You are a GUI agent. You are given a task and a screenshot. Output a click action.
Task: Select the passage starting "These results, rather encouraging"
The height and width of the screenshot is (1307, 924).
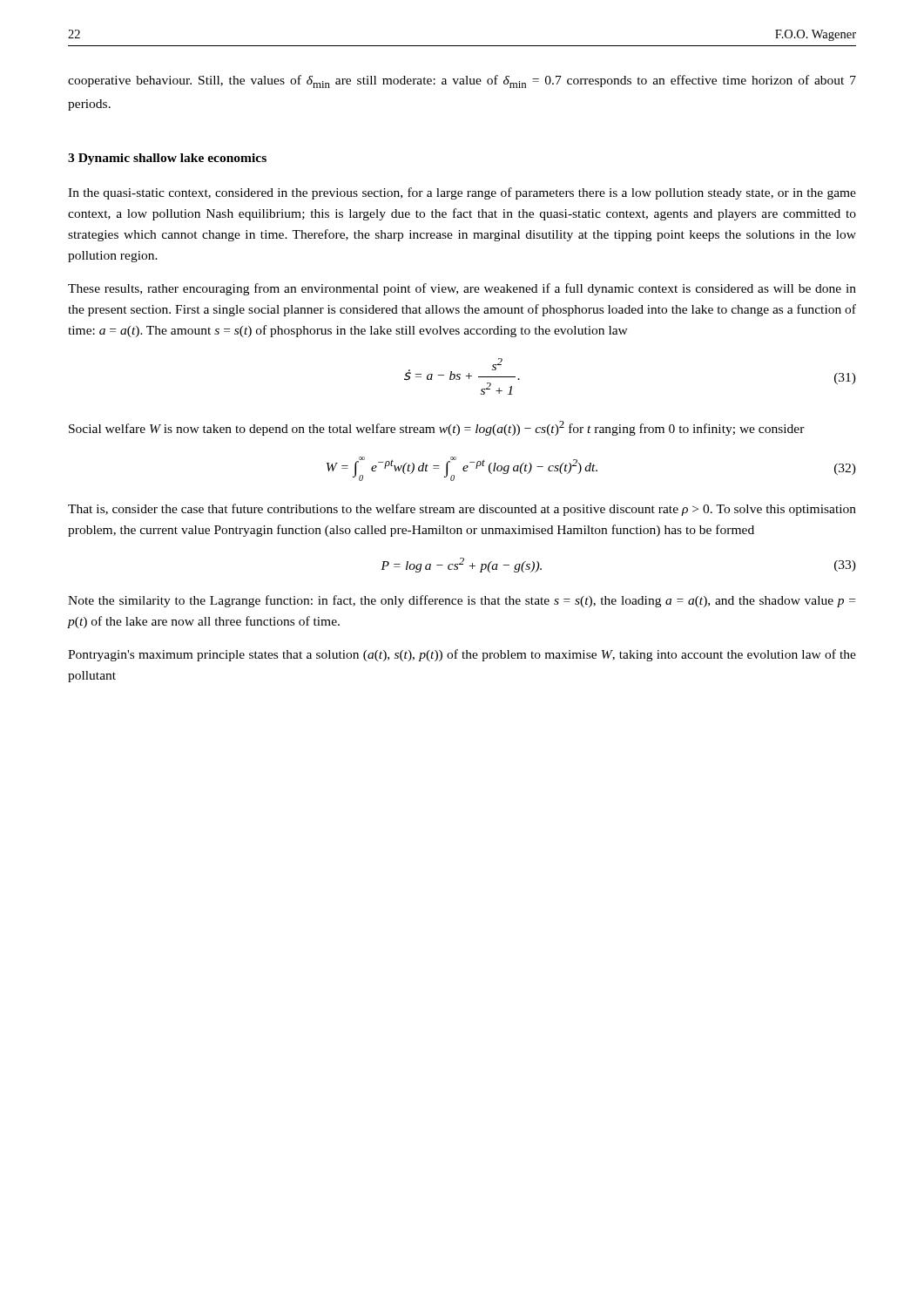click(462, 309)
